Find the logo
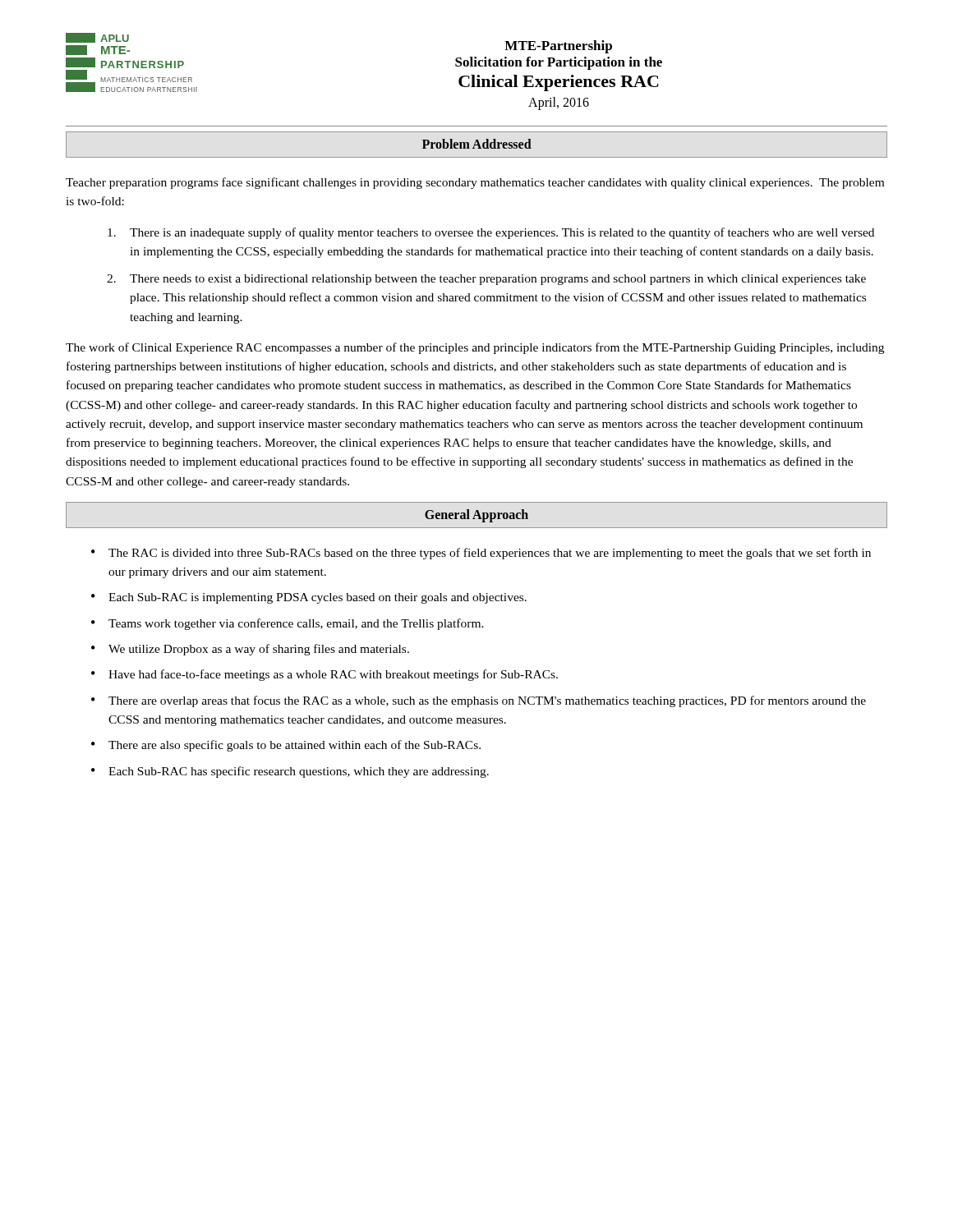This screenshot has width=953, height=1232. [x=136, y=72]
